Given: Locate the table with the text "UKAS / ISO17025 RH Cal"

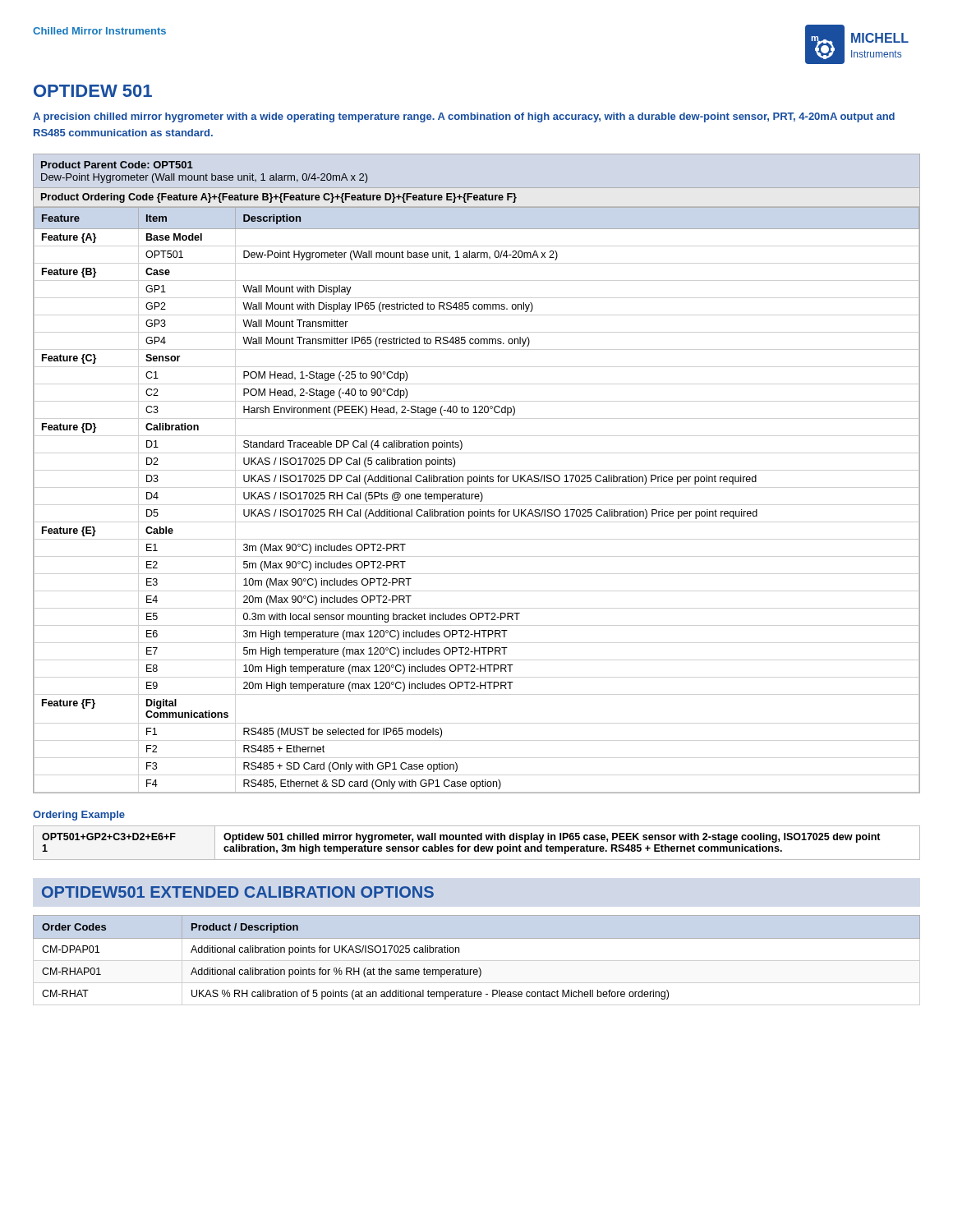Looking at the screenshot, I should (476, 474).
